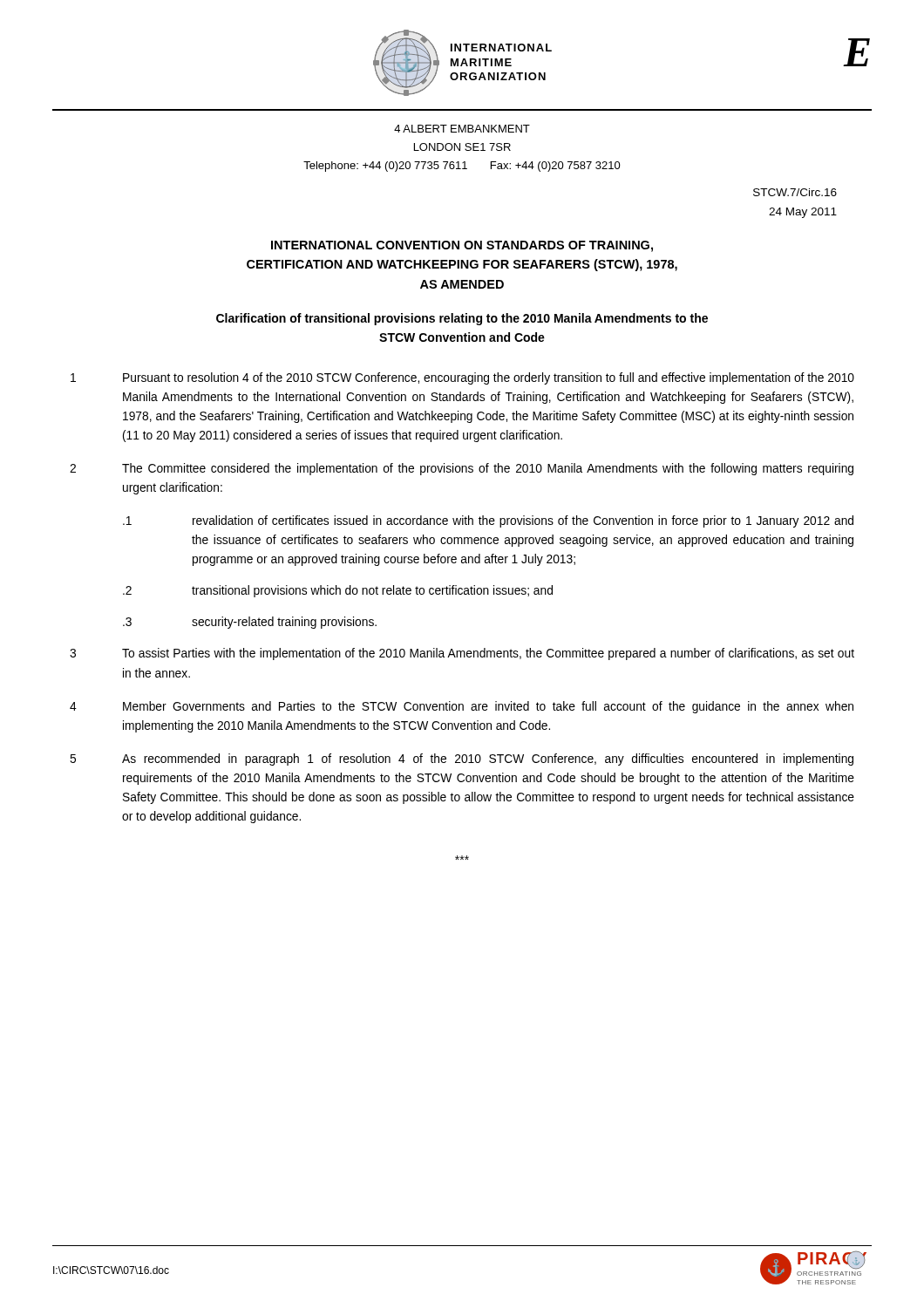Click the passage that begins "4 ALBERT EMBANKMENT LONDON SE1 7SR Telephone: +44"
The height and width of the screenshot is (1308, 924).
(462, 147)
